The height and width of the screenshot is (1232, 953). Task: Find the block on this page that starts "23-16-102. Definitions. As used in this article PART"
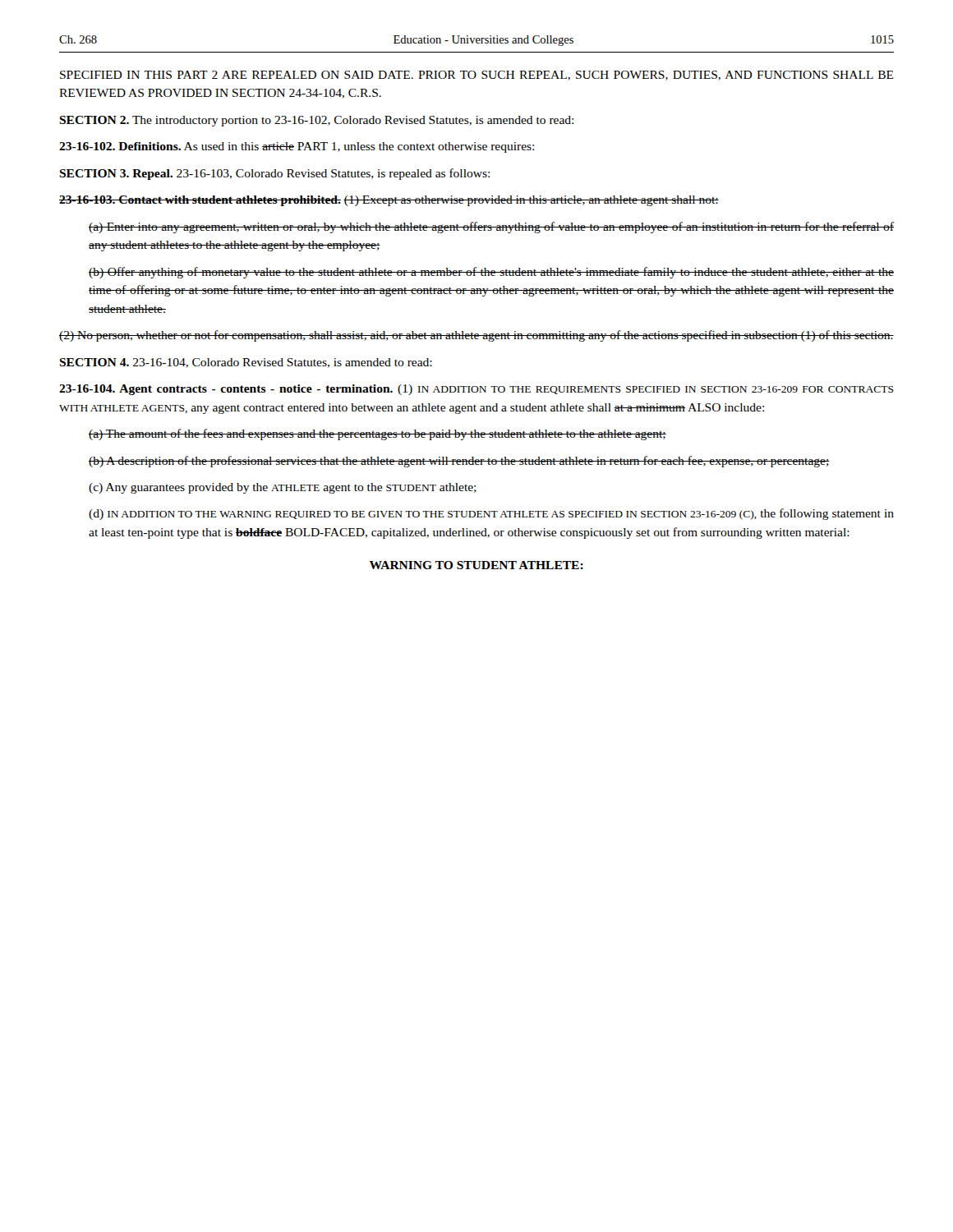tap(476, 147)
